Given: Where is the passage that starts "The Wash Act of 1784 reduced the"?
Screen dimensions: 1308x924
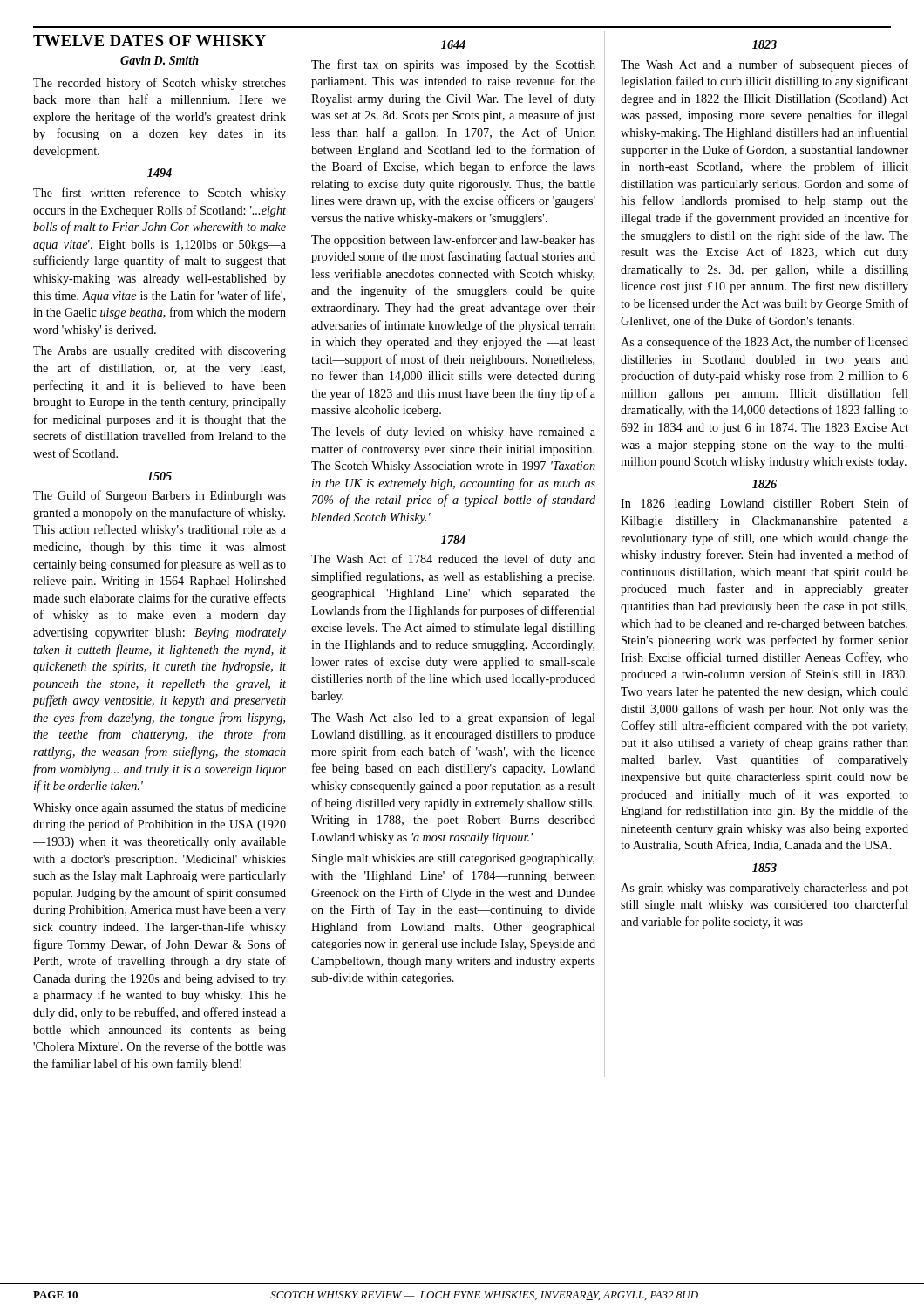Looking at the screenshot, I should point(453,769).
